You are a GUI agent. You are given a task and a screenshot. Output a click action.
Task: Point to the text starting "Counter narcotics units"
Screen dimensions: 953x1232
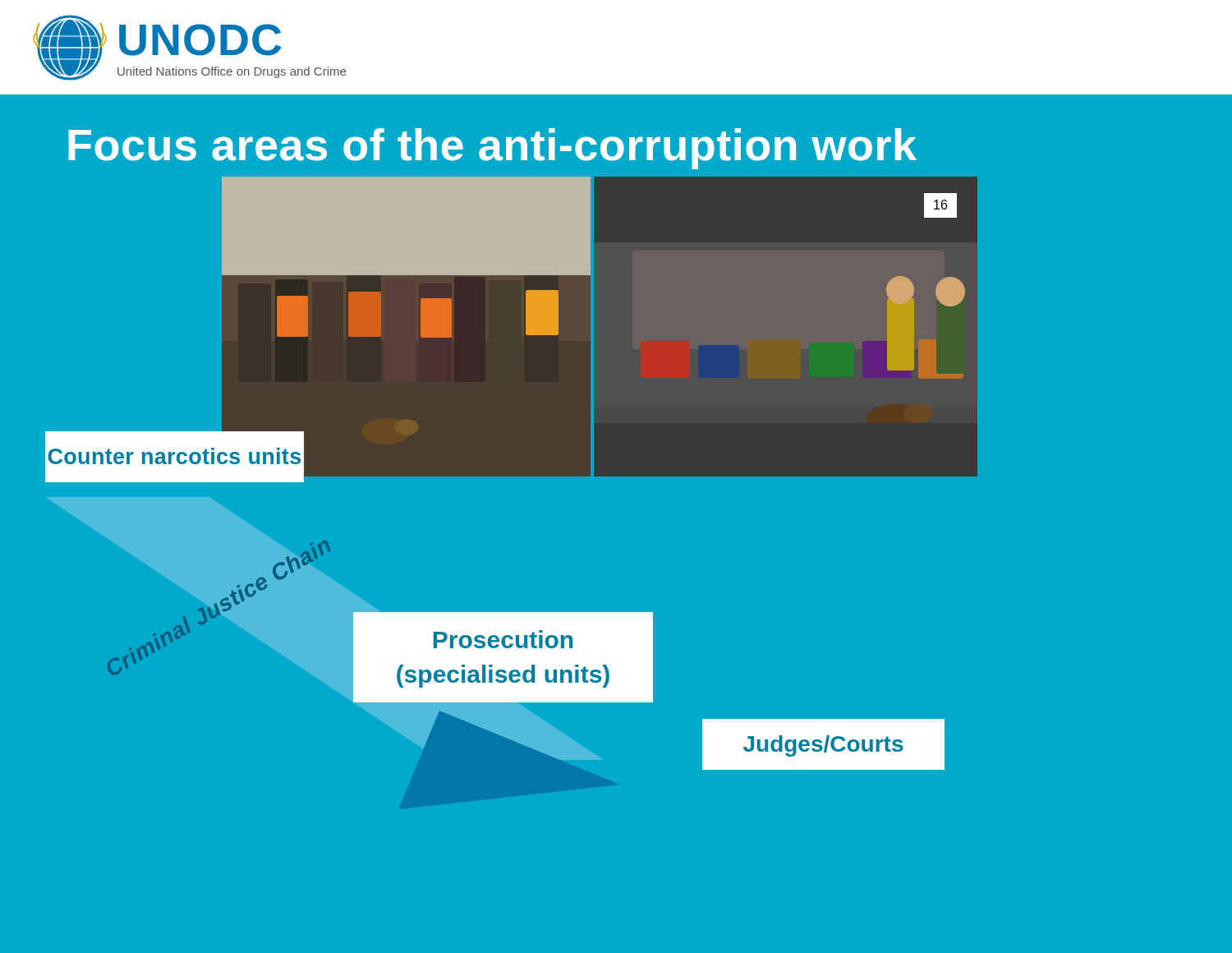coord(175,457)
